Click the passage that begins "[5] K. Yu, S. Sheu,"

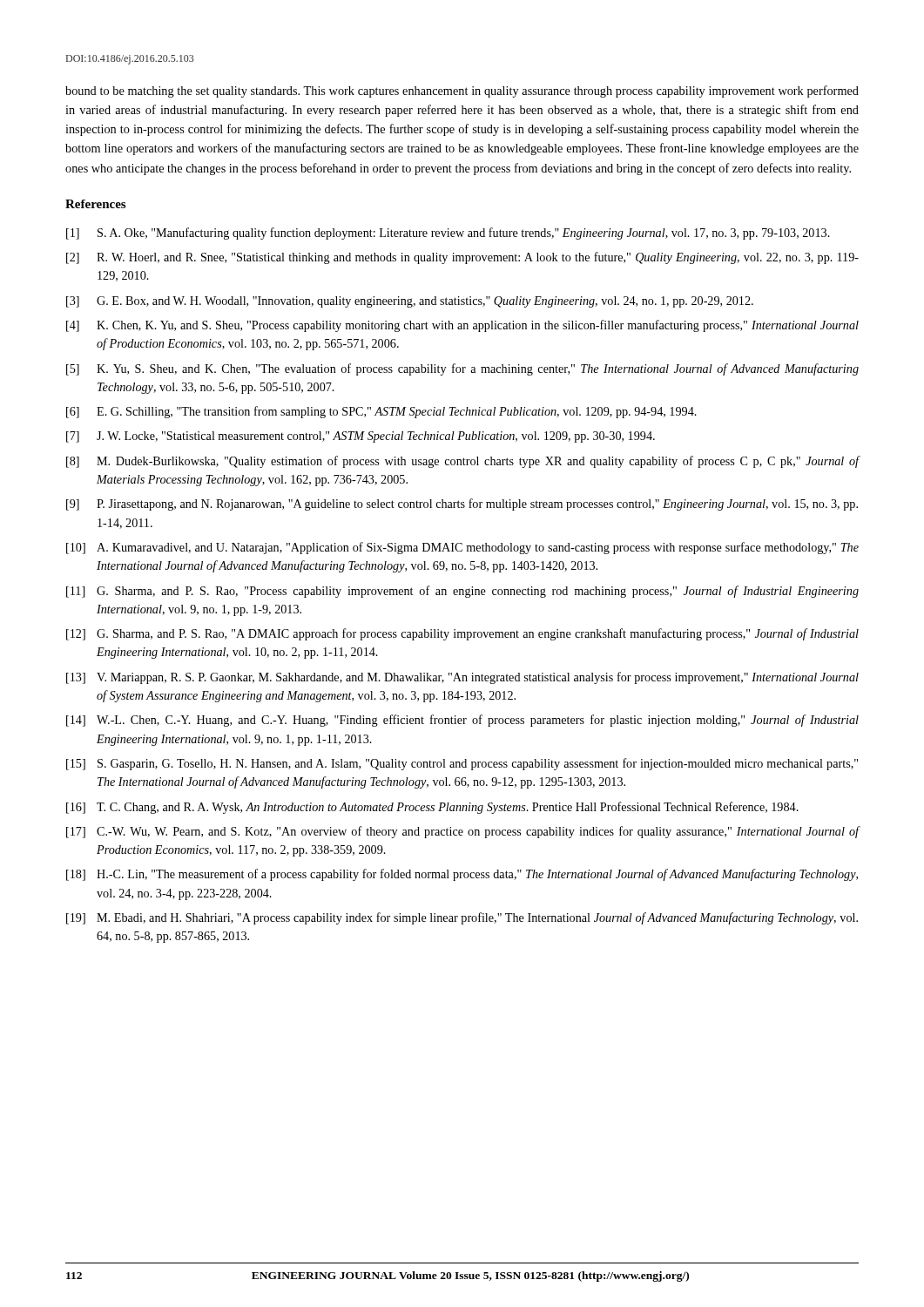coord(462,378)
